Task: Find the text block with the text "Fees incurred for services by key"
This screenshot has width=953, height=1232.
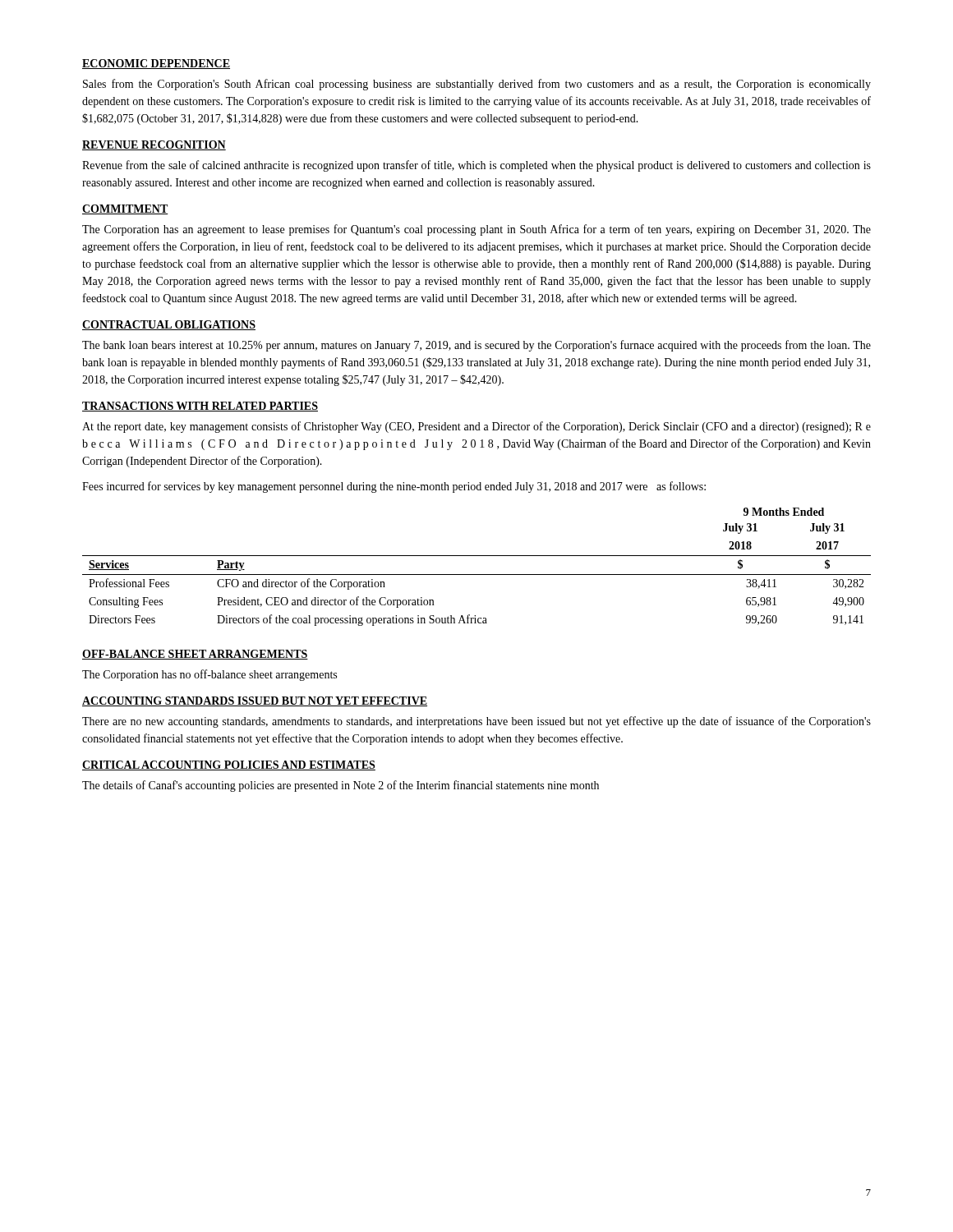Action: pos(394,487)
